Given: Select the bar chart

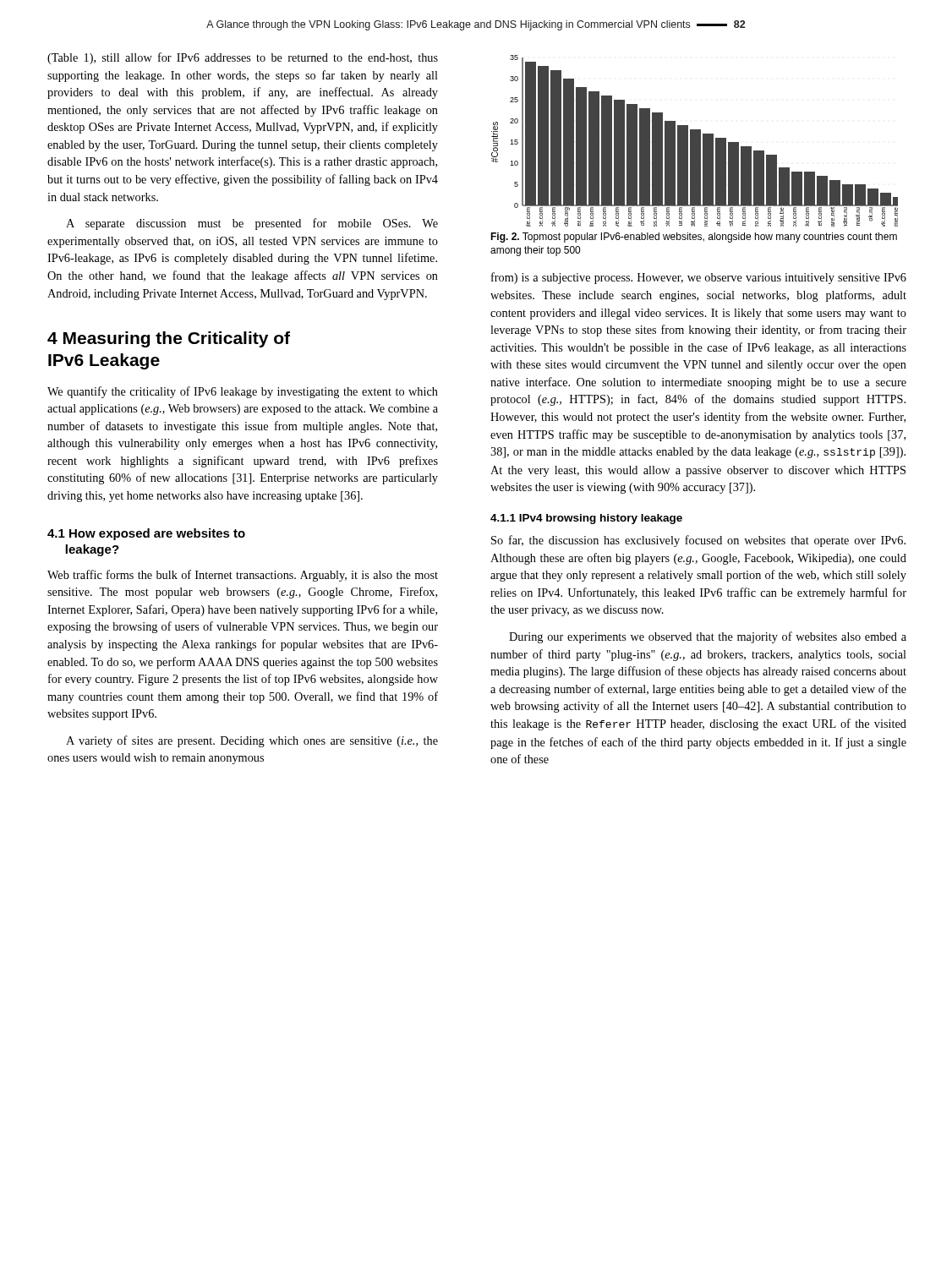Looking at the screenshot, I should [x=697, y=138].
